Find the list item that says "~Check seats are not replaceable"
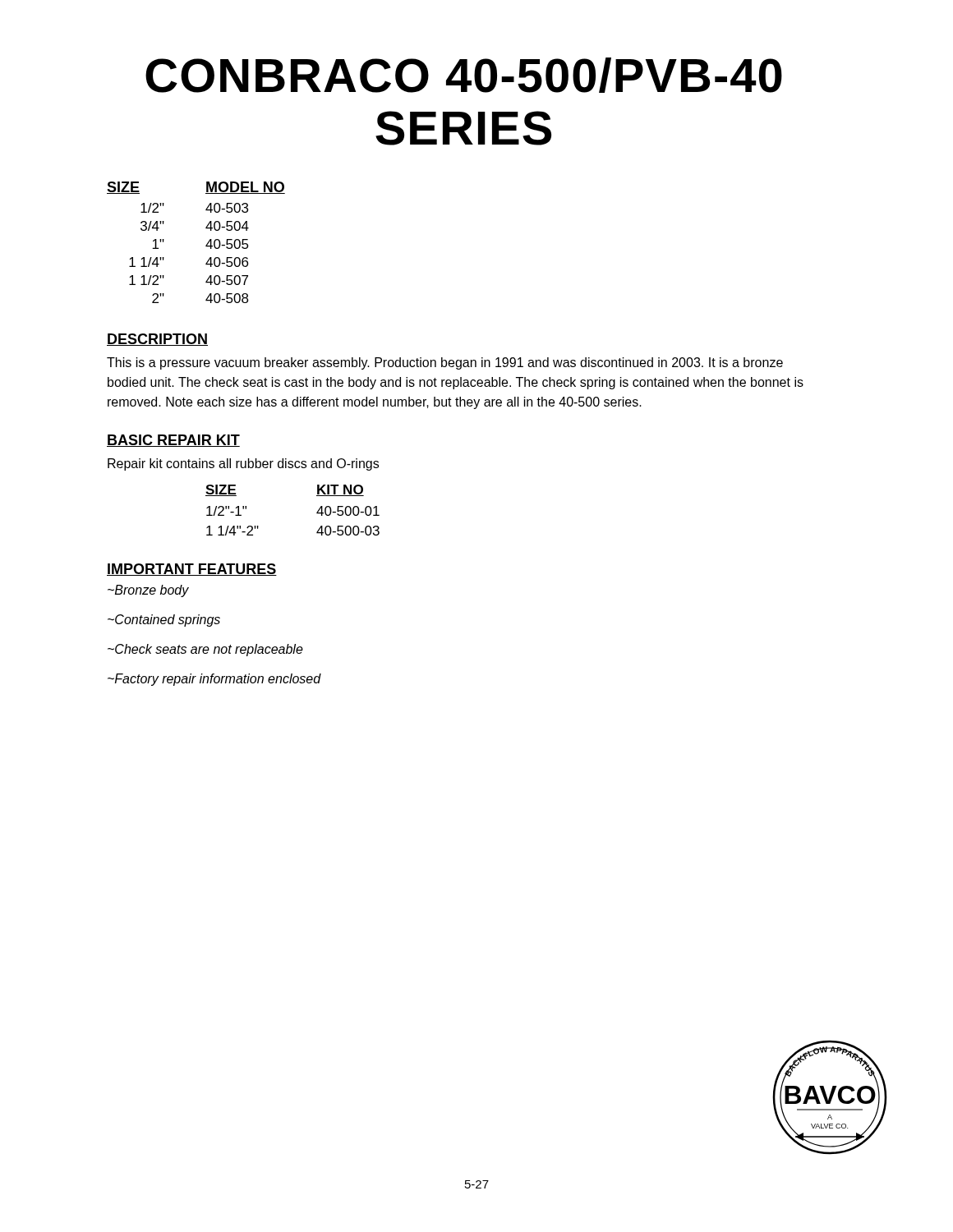The height and width of the screenshot is (1232, 953). pos(205,649)
